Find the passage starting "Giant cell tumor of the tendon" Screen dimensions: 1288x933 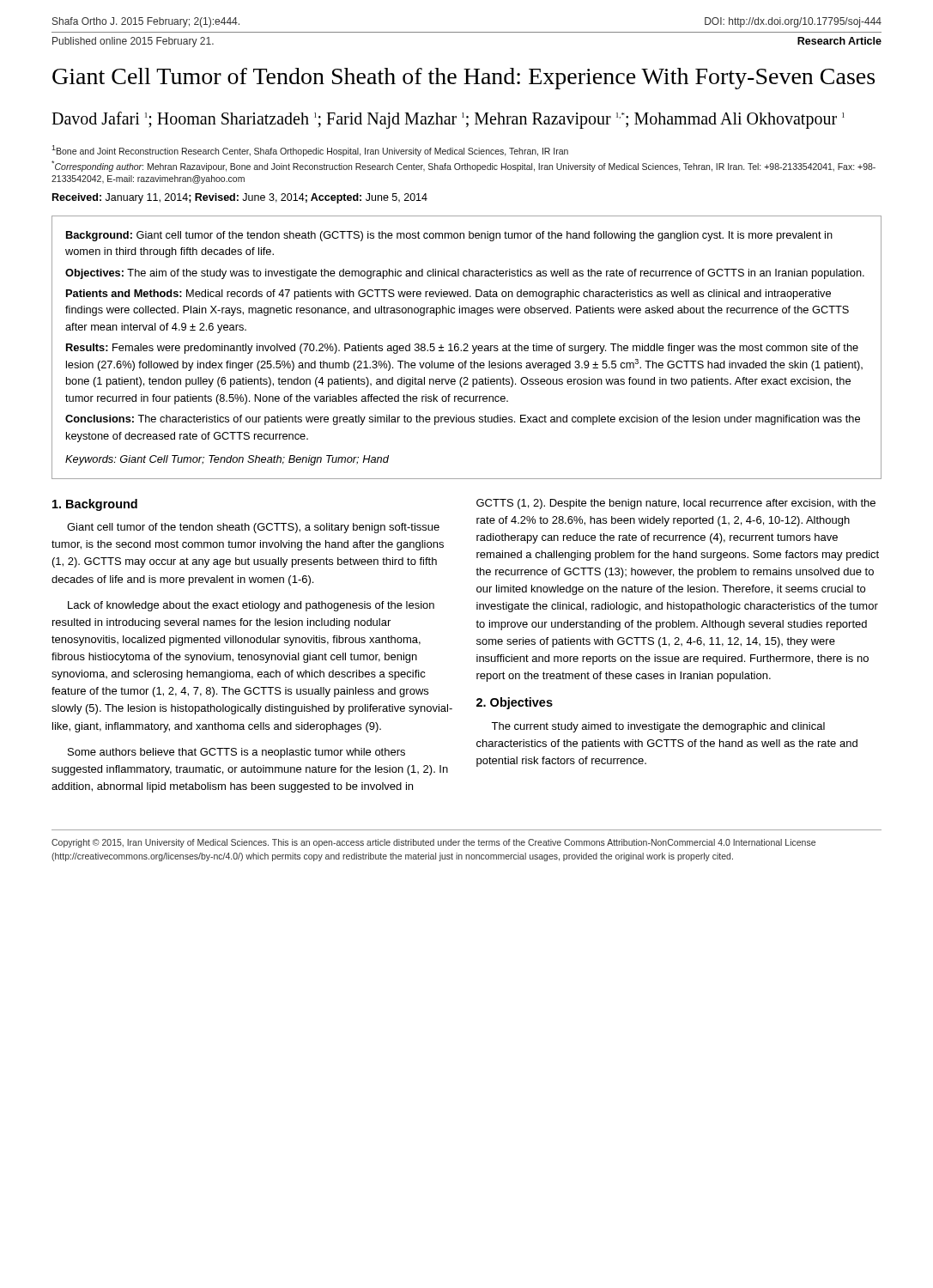click(x=254, y=657)
